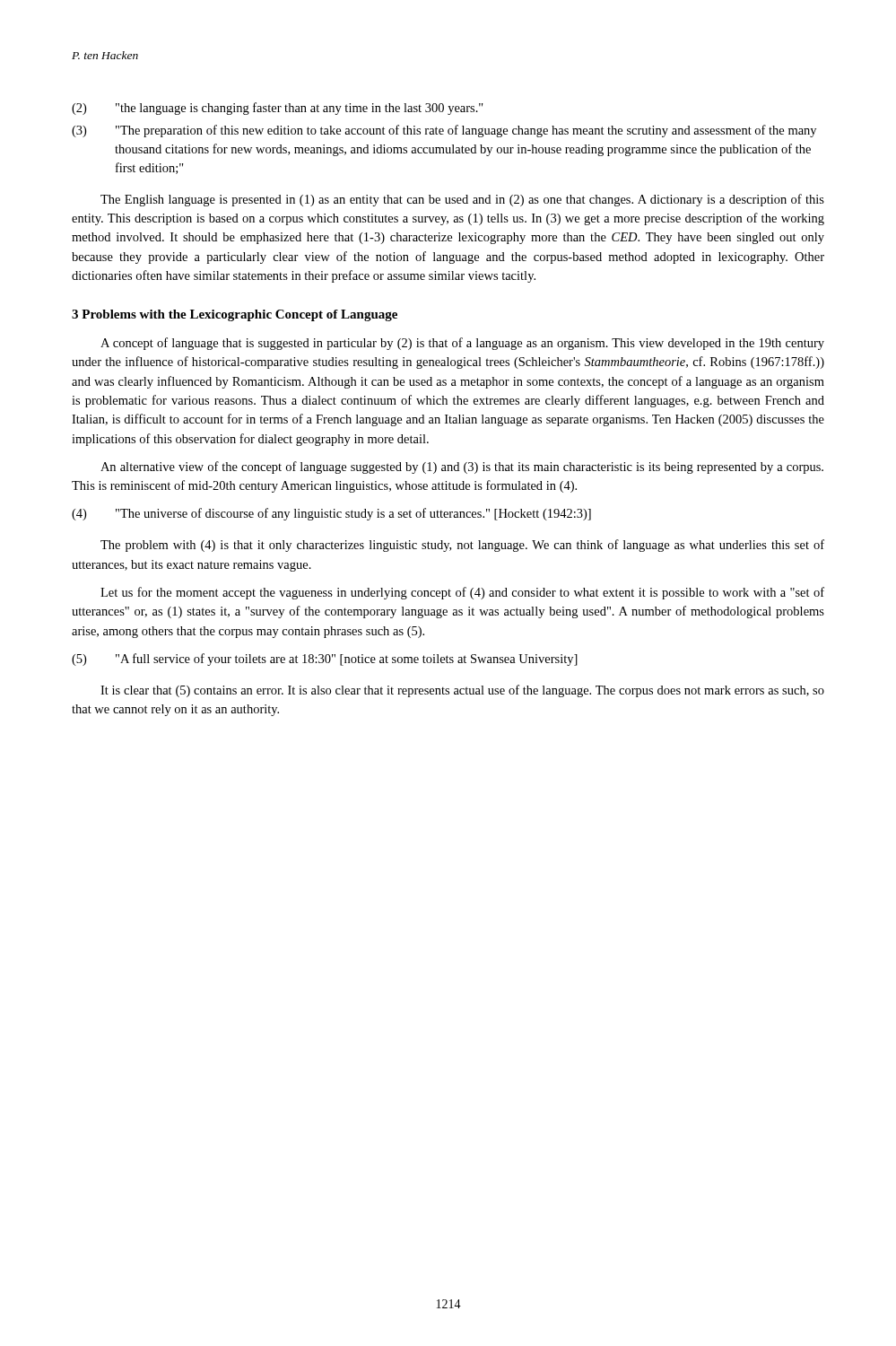
Task: Locate the passage starting "(5) "A full service of your toilets"
Action: pos(448,659)
